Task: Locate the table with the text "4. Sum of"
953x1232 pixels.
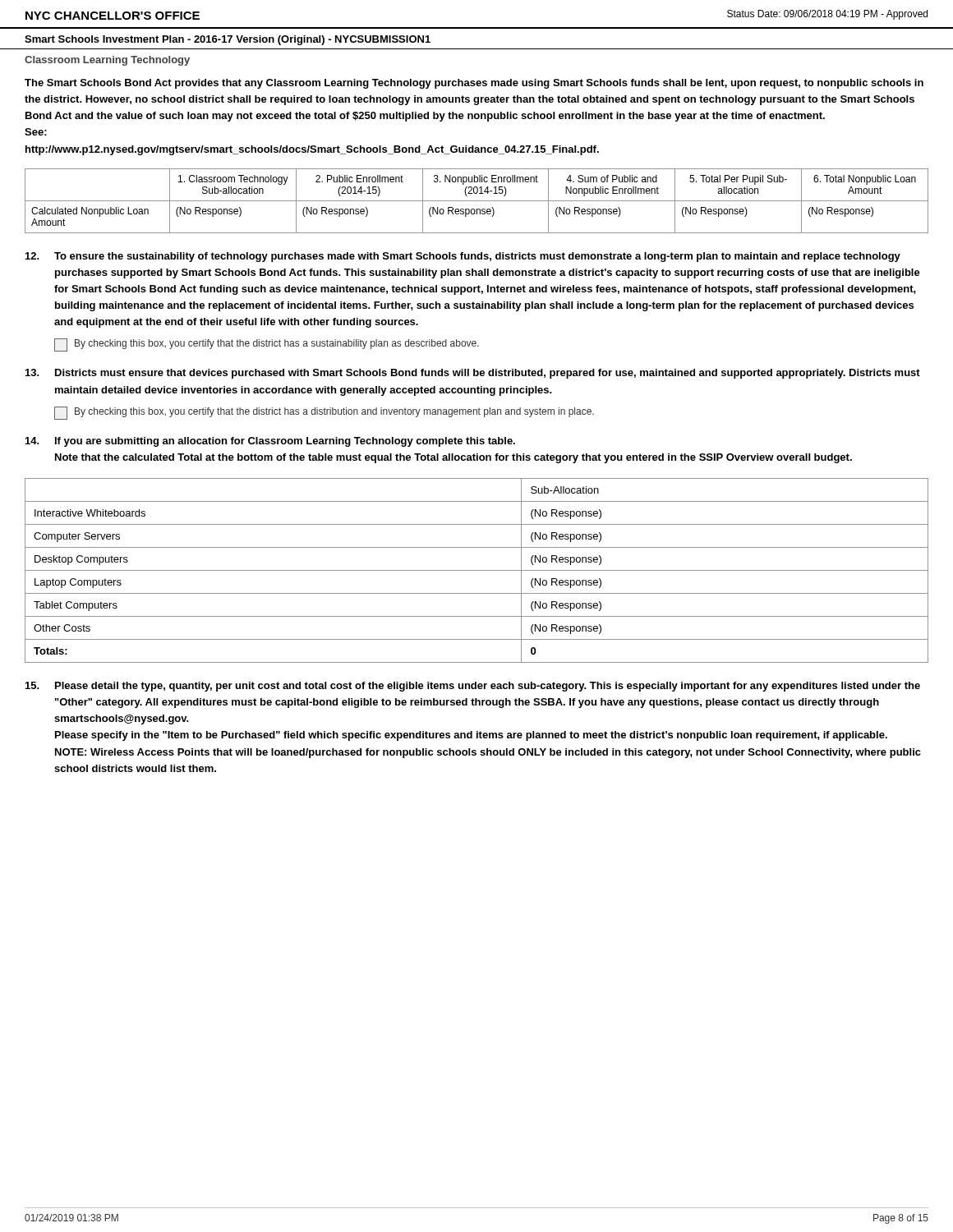Action: (x=476, y=201)
